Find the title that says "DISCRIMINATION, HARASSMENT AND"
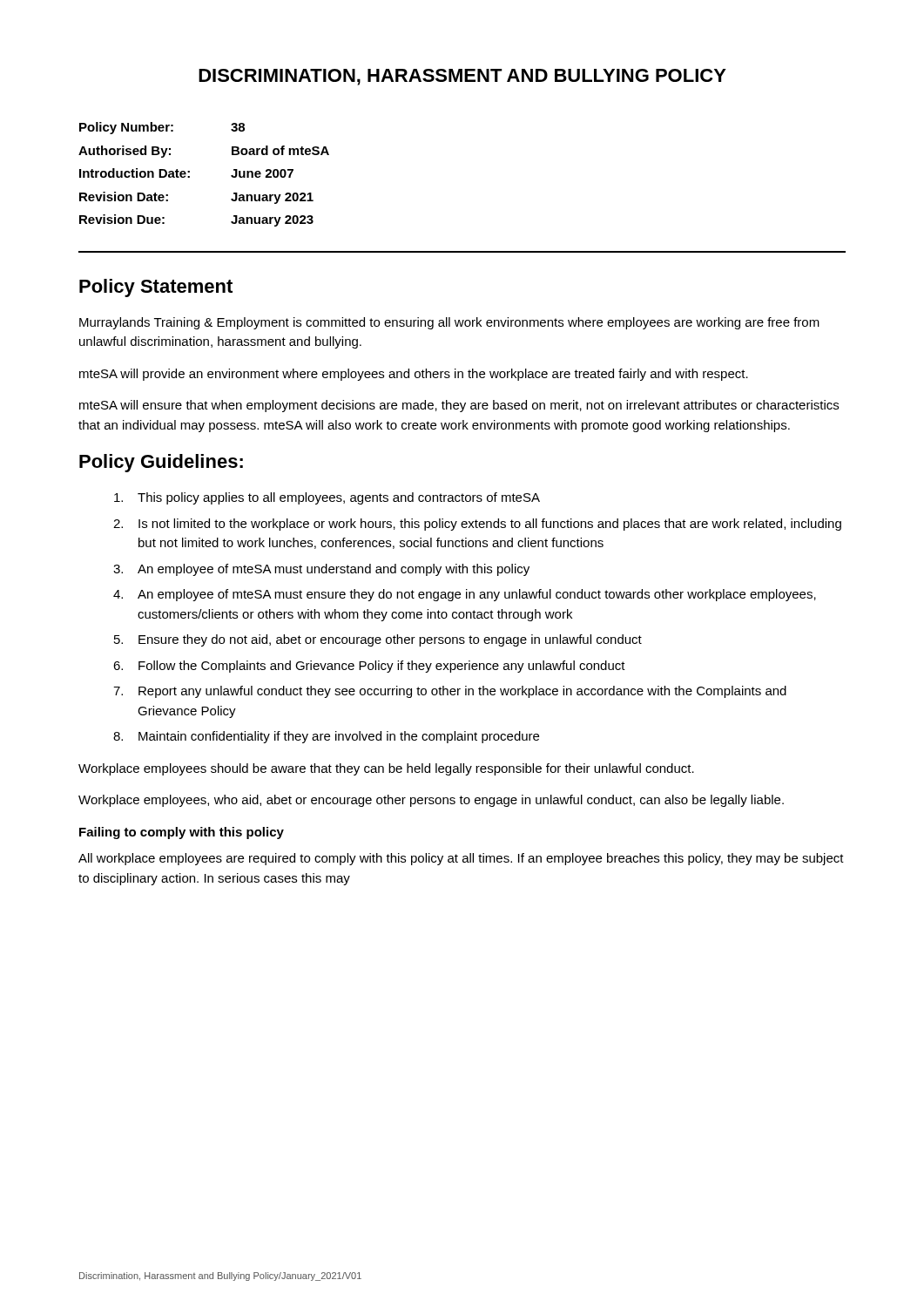Image resolution: width=924 pixels, height=1307 pixels. point(462,75)
